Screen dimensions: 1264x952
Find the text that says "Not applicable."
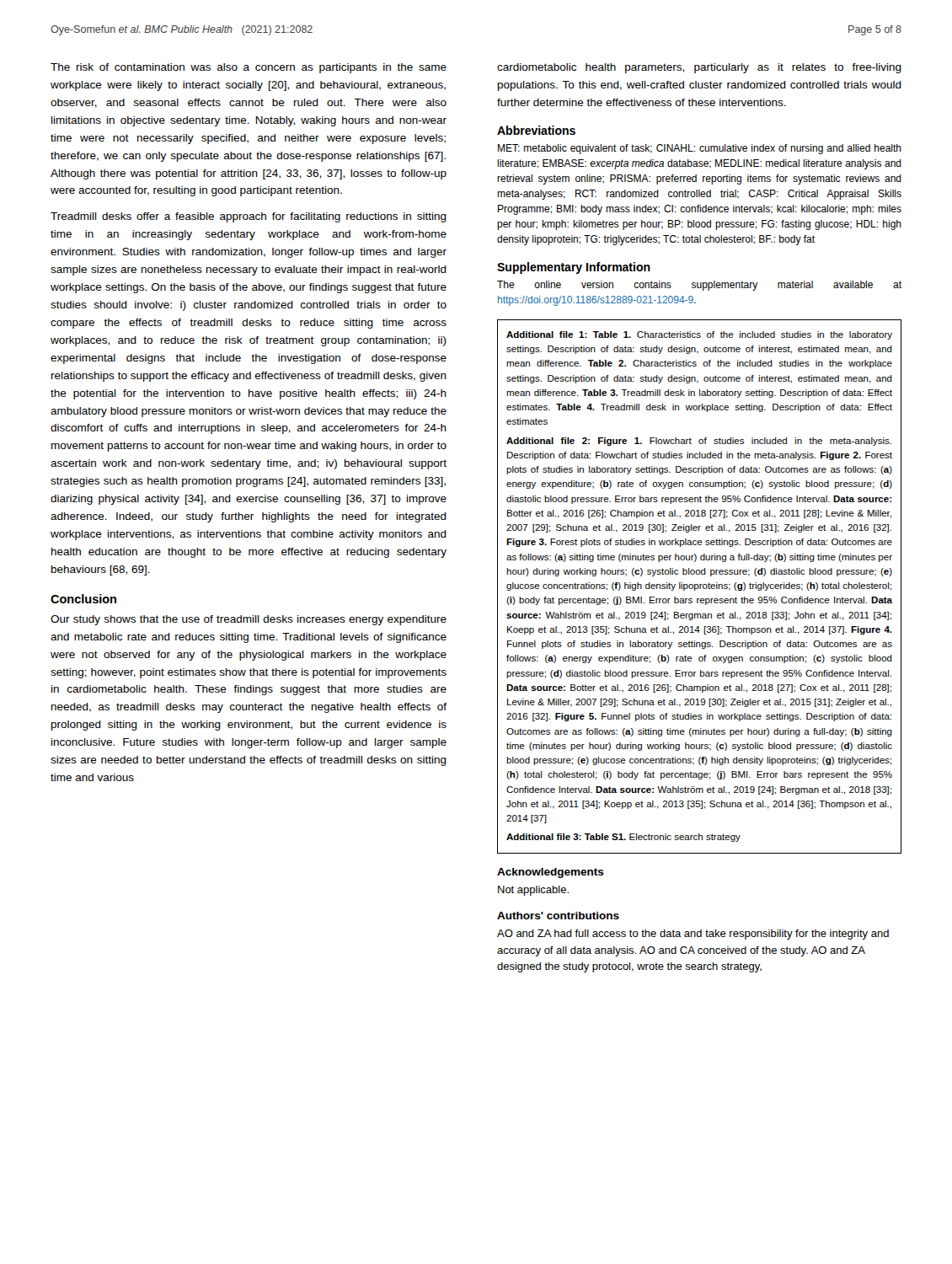click(533, 889)
